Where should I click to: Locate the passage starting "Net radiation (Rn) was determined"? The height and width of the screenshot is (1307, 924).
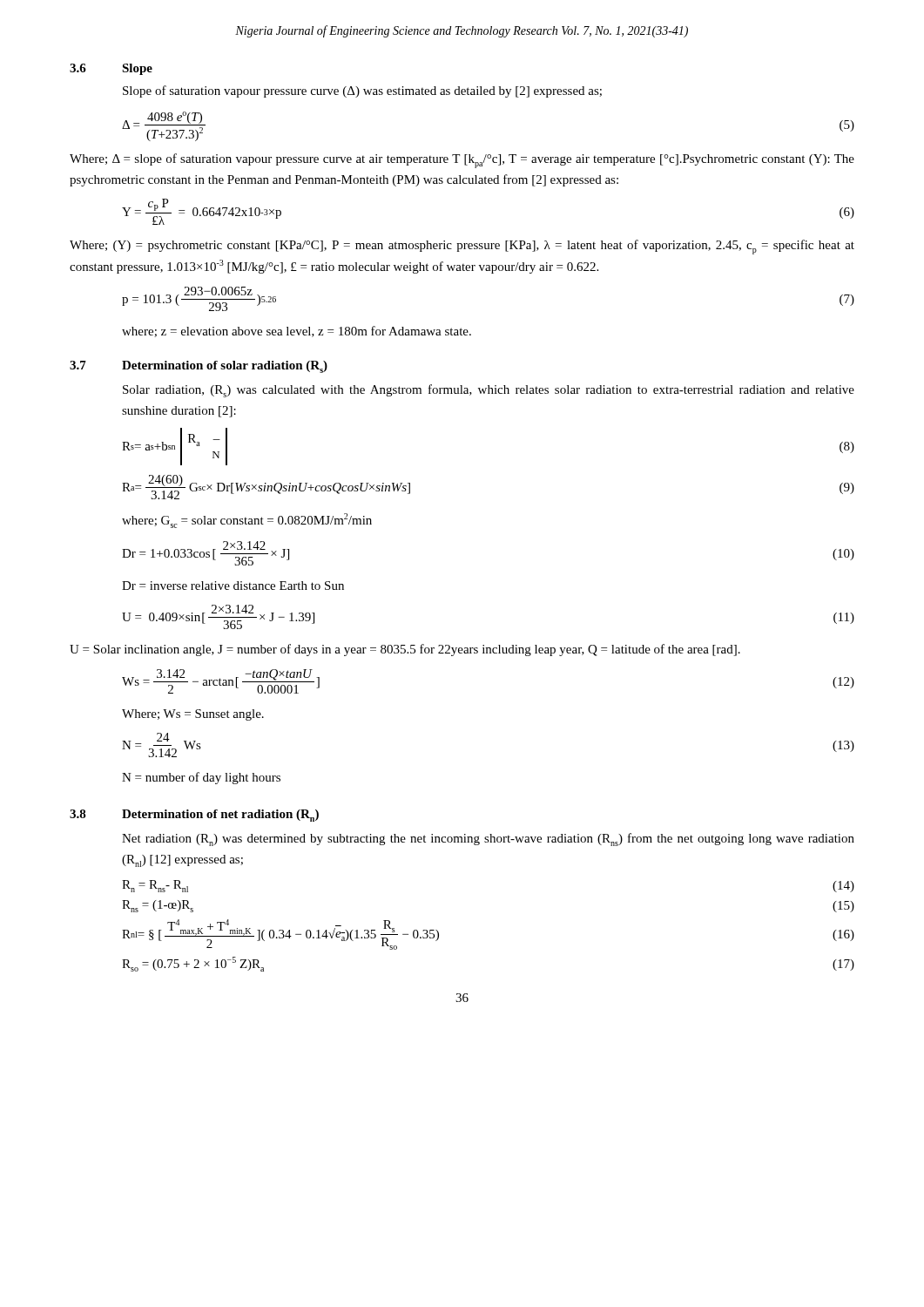tap(488, 850)
